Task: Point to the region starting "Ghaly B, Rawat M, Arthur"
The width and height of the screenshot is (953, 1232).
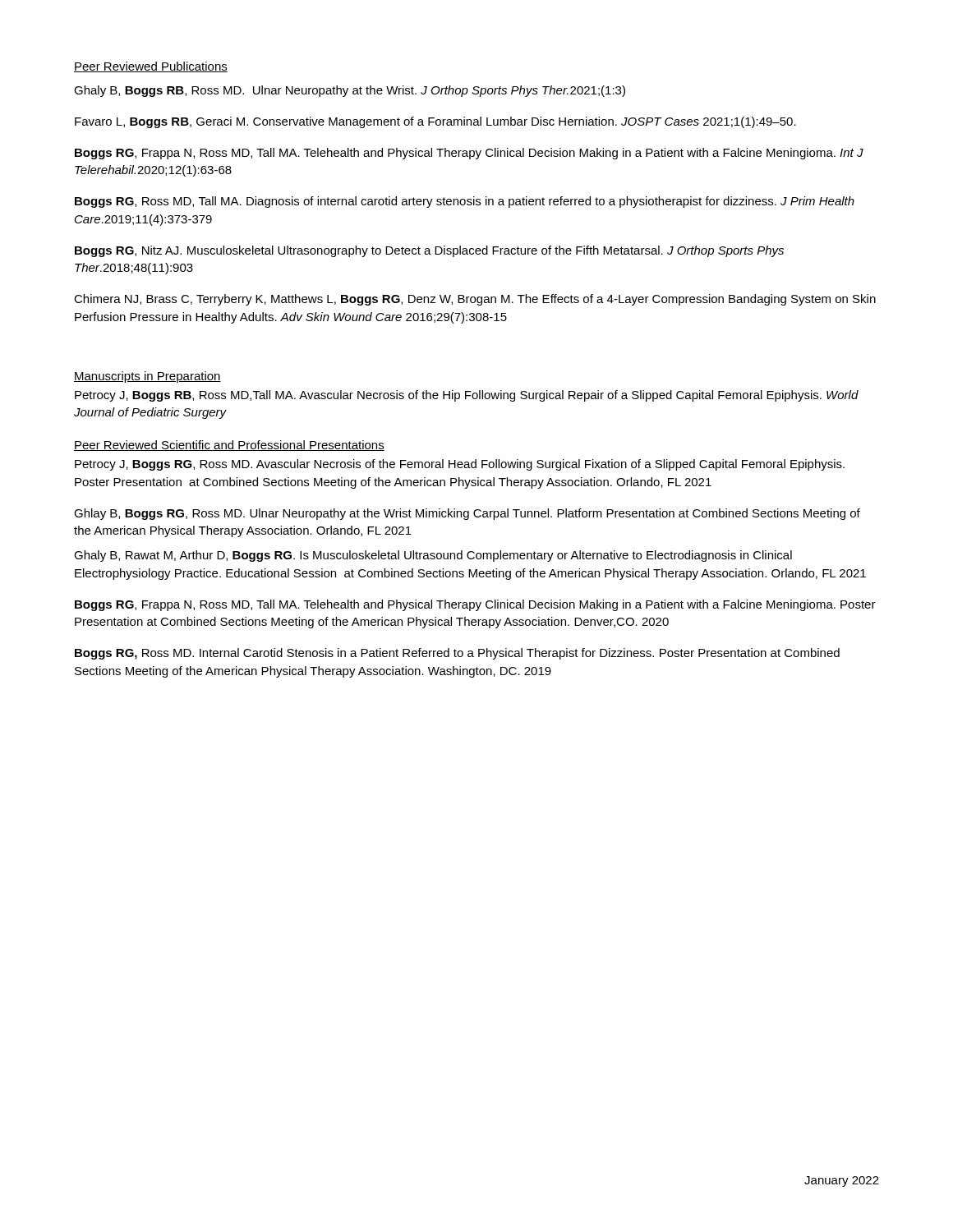Action: pyautogui.click(x=470, y=564)
